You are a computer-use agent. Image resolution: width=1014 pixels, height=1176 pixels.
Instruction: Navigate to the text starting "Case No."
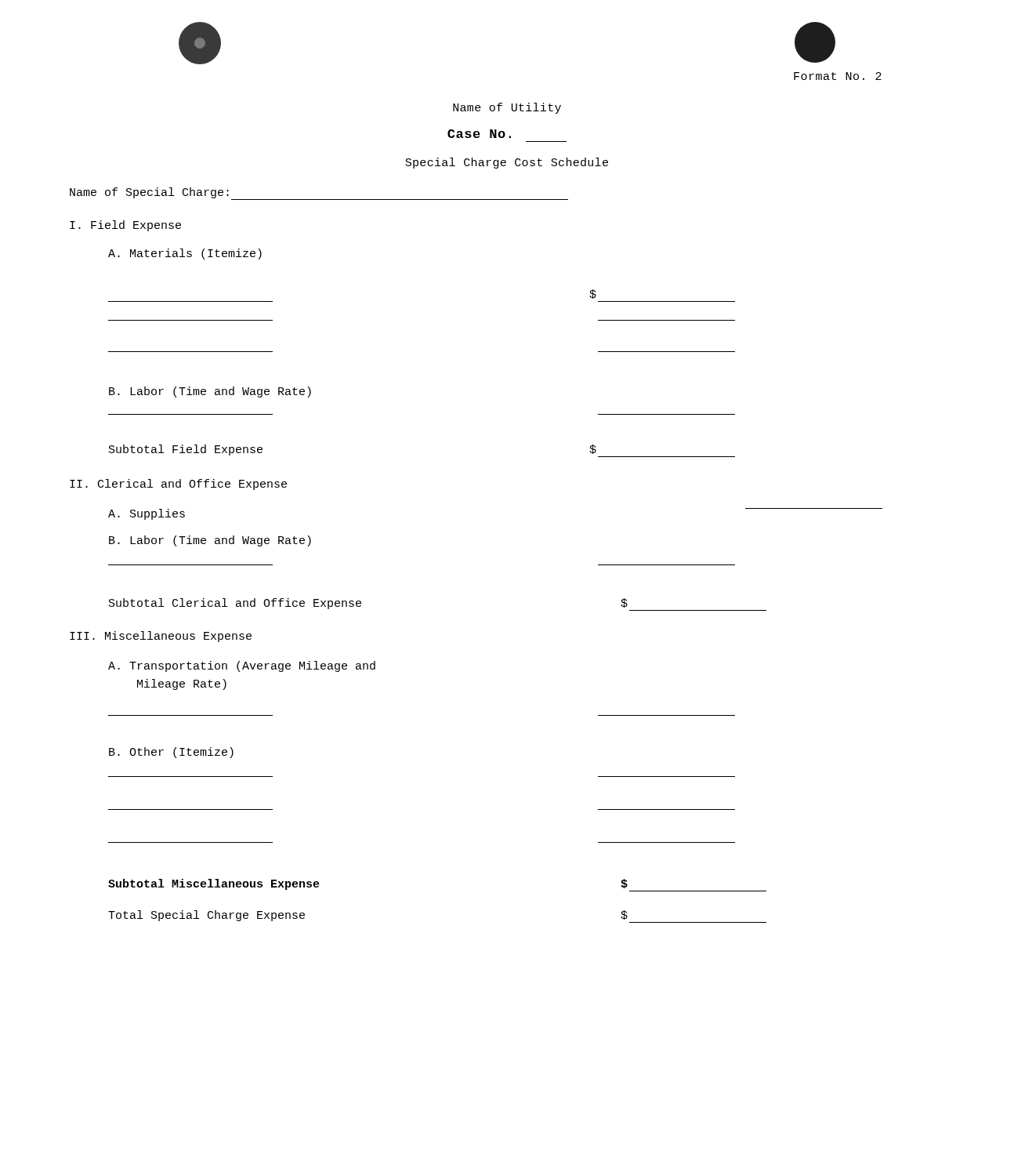coord(507,134)
